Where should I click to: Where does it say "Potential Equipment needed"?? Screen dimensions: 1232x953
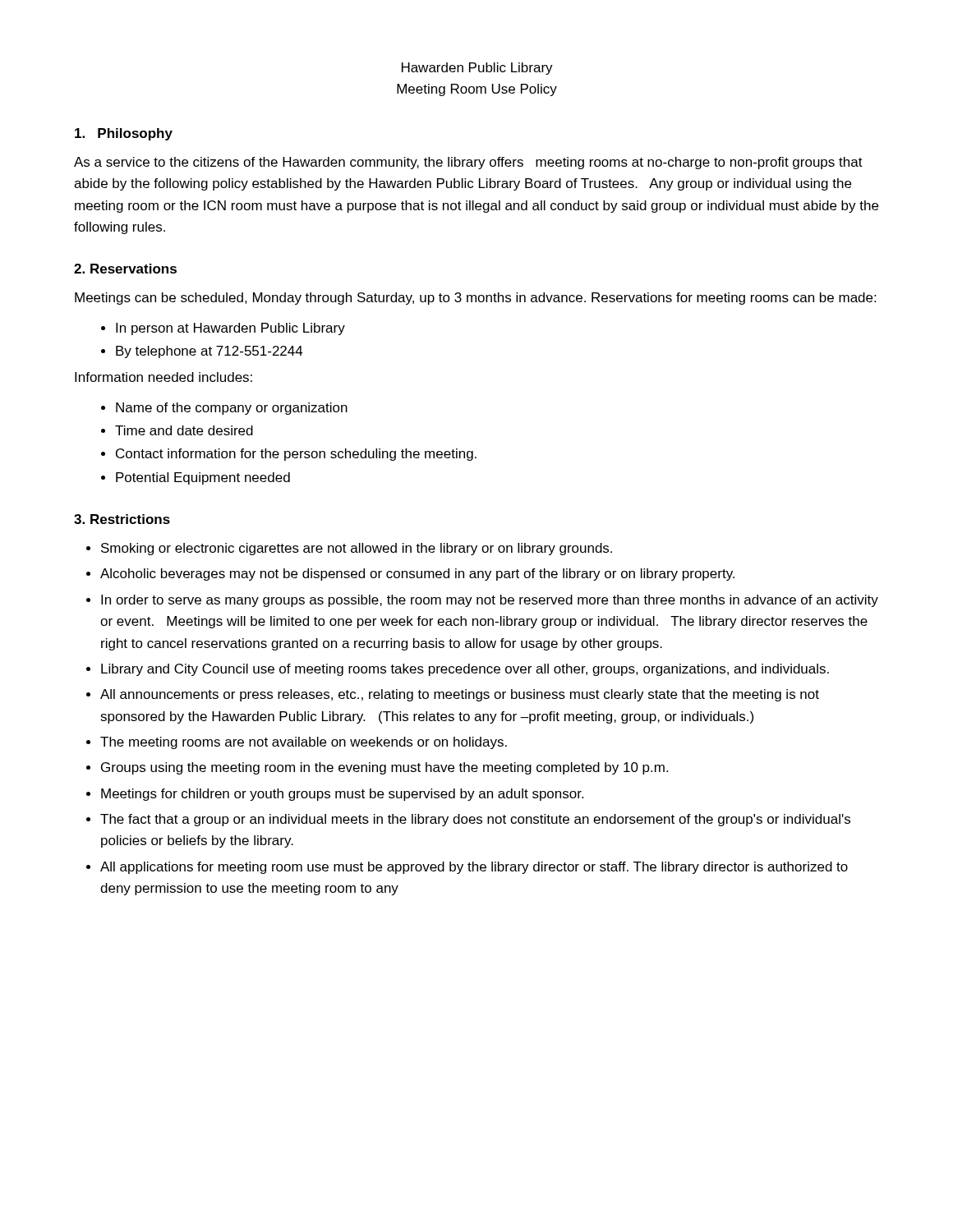pos(203,478)
